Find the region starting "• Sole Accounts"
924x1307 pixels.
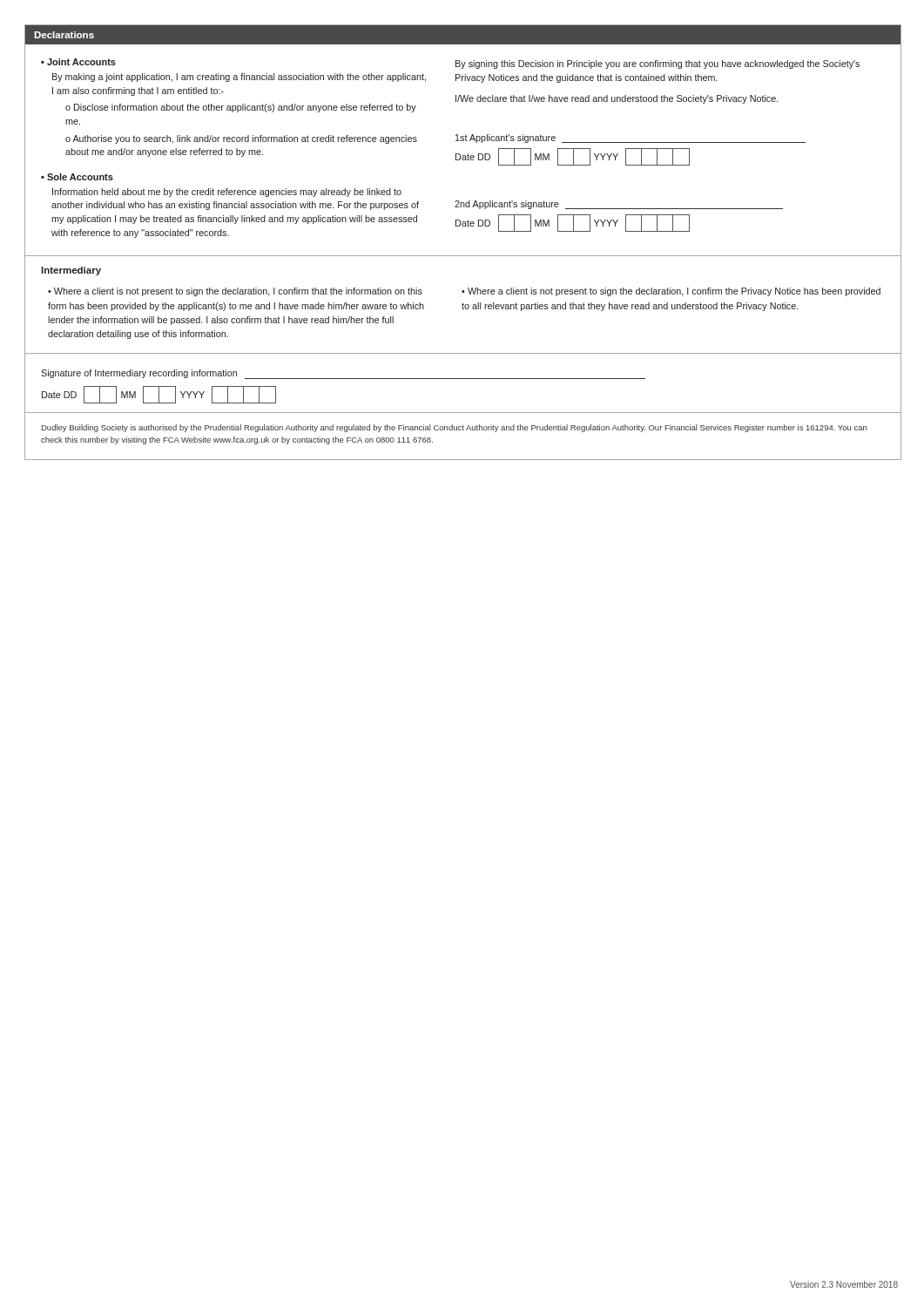click(77, 177)
